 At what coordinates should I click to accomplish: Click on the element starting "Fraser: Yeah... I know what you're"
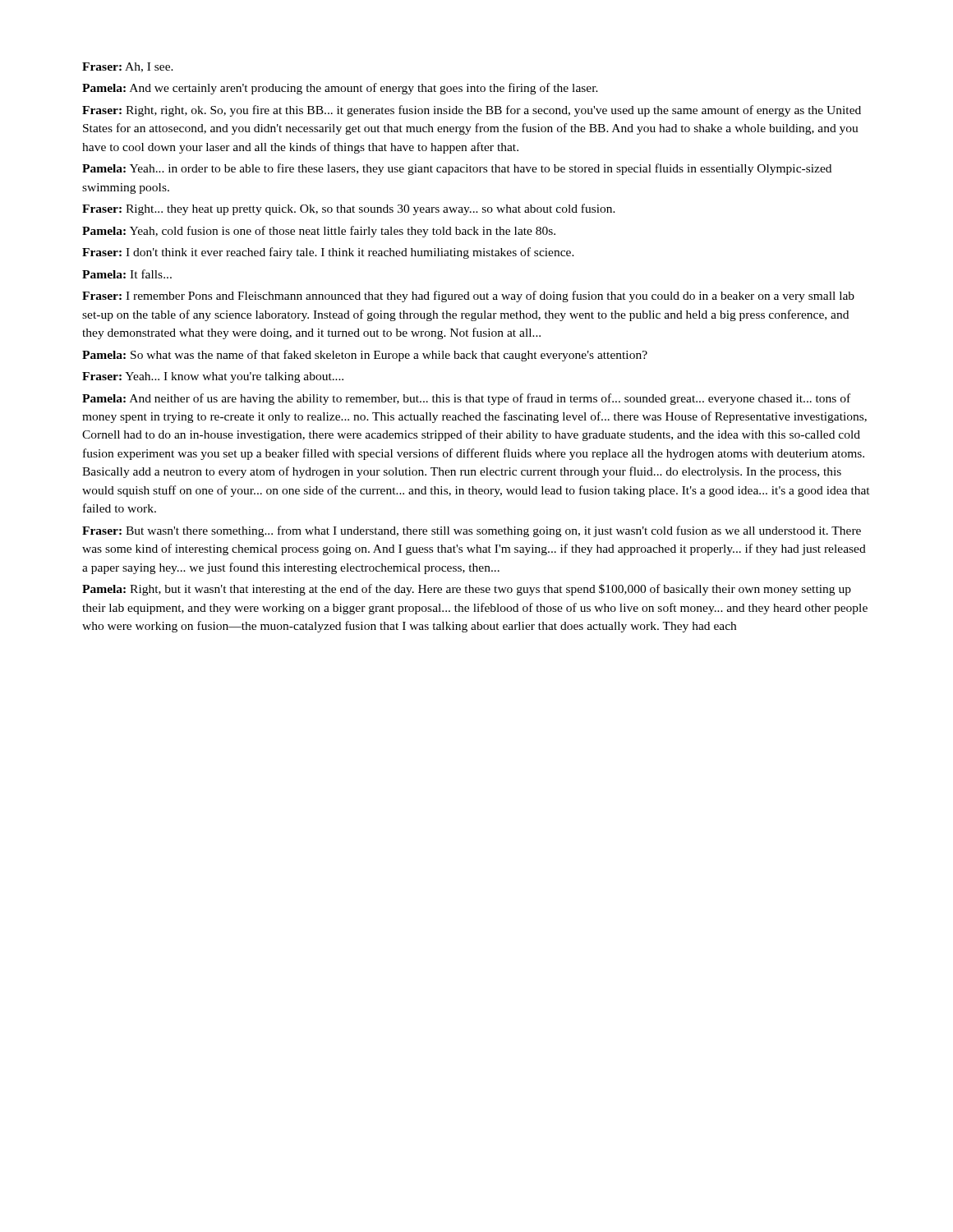pos(213,377)
